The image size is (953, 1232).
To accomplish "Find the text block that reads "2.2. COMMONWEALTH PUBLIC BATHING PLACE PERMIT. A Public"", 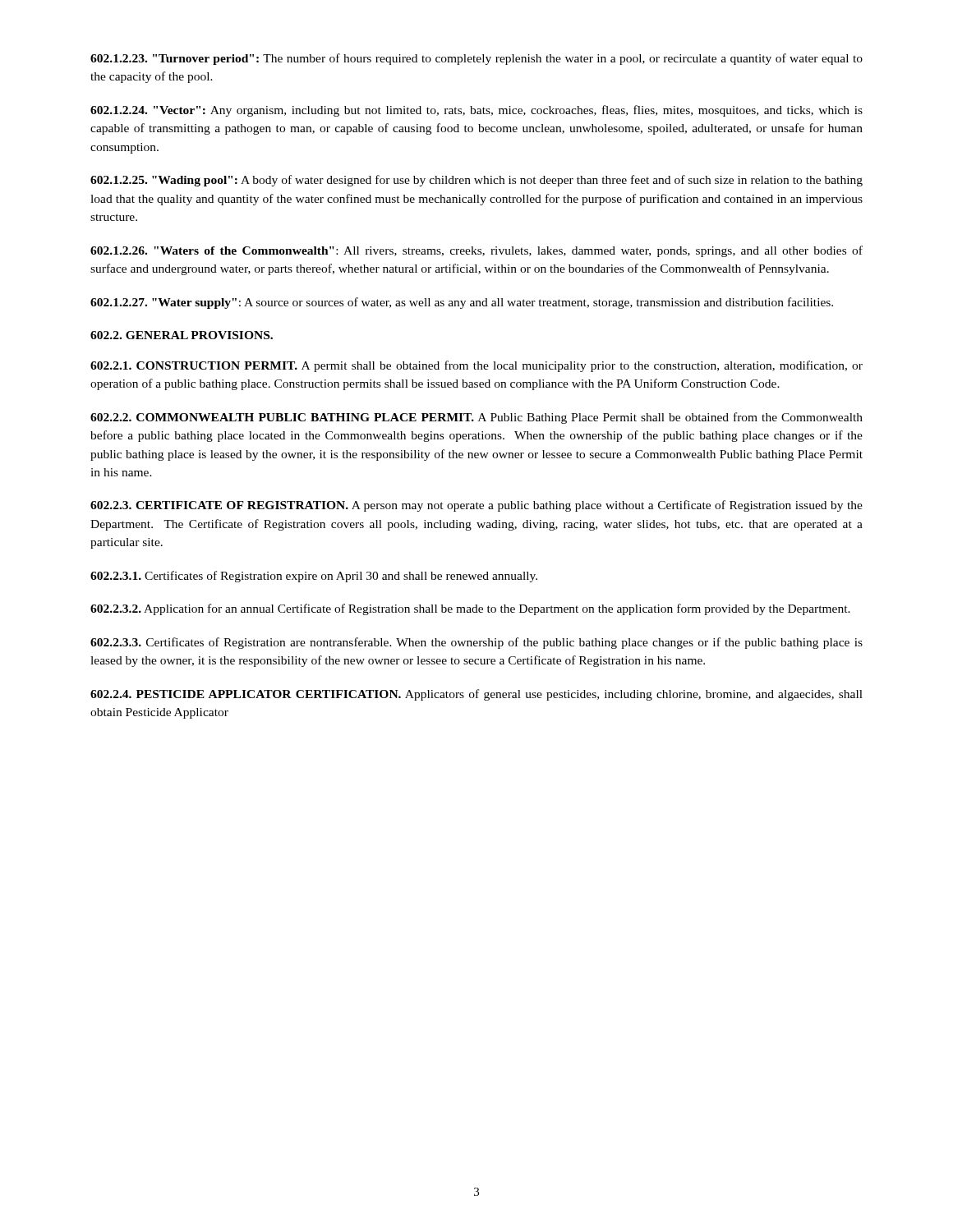I will coord(476,444).
